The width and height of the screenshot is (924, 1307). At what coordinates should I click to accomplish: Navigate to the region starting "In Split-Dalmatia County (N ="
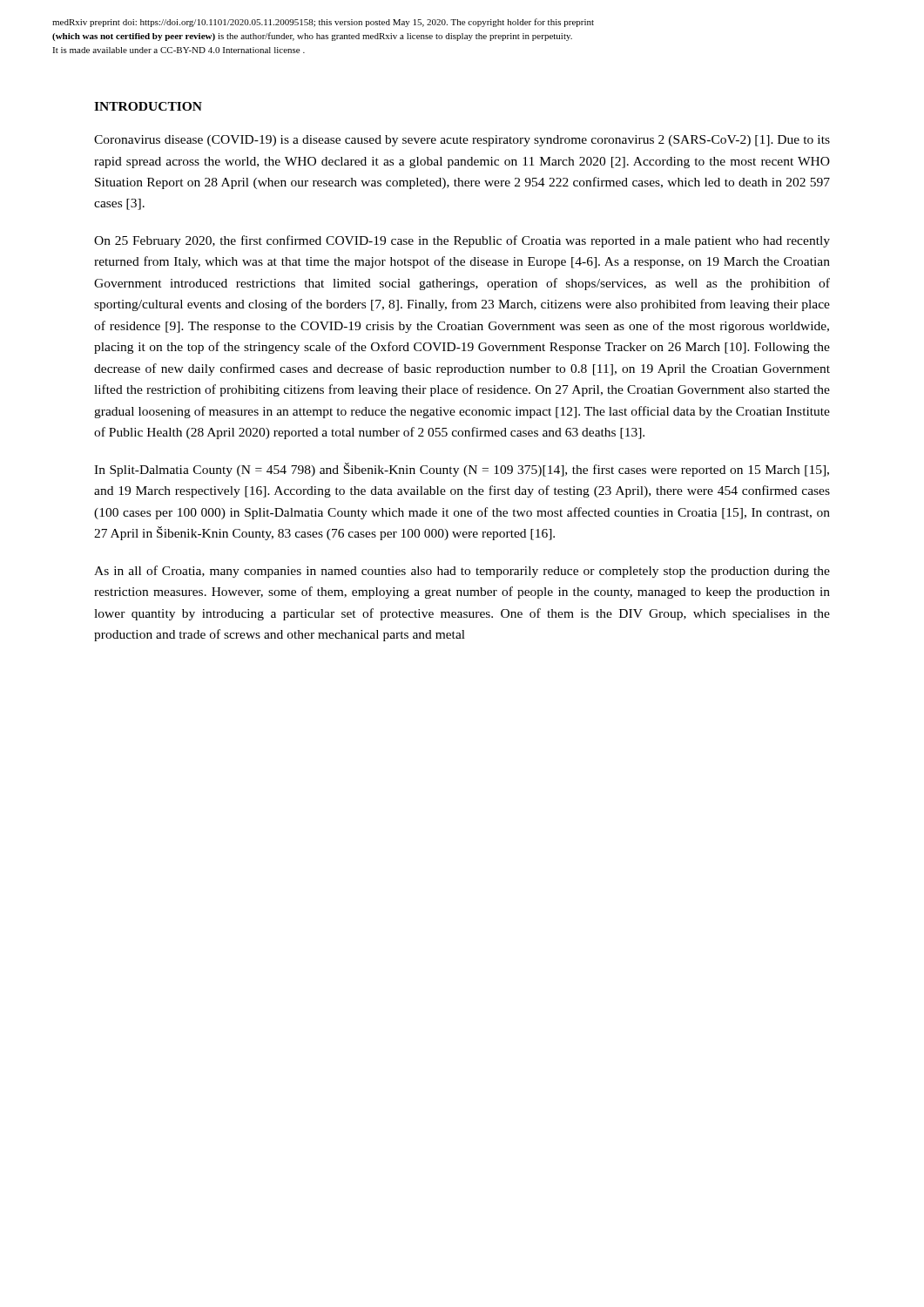click(462, 501)
